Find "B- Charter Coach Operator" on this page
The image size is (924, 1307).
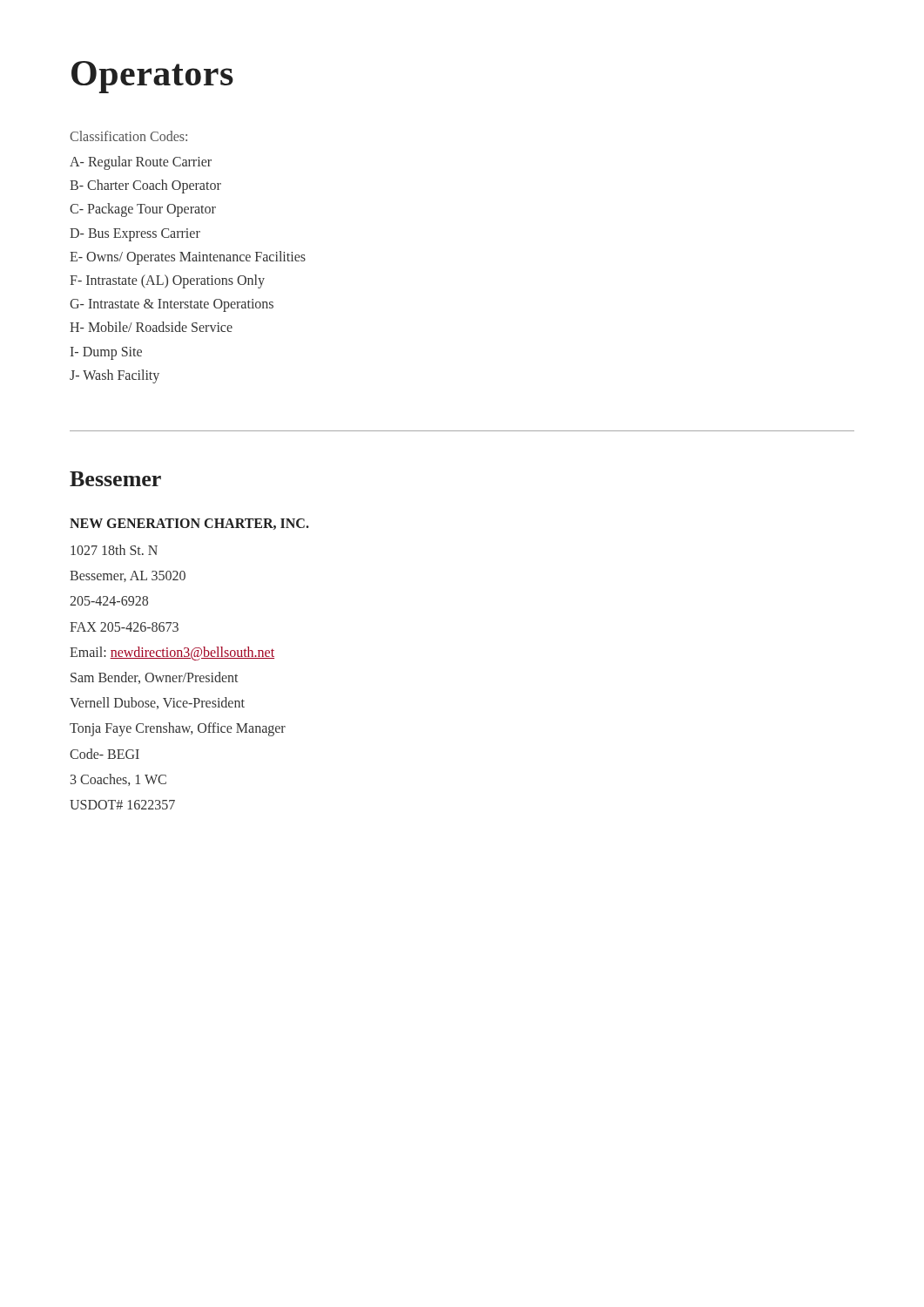click(x=145, y=185)
